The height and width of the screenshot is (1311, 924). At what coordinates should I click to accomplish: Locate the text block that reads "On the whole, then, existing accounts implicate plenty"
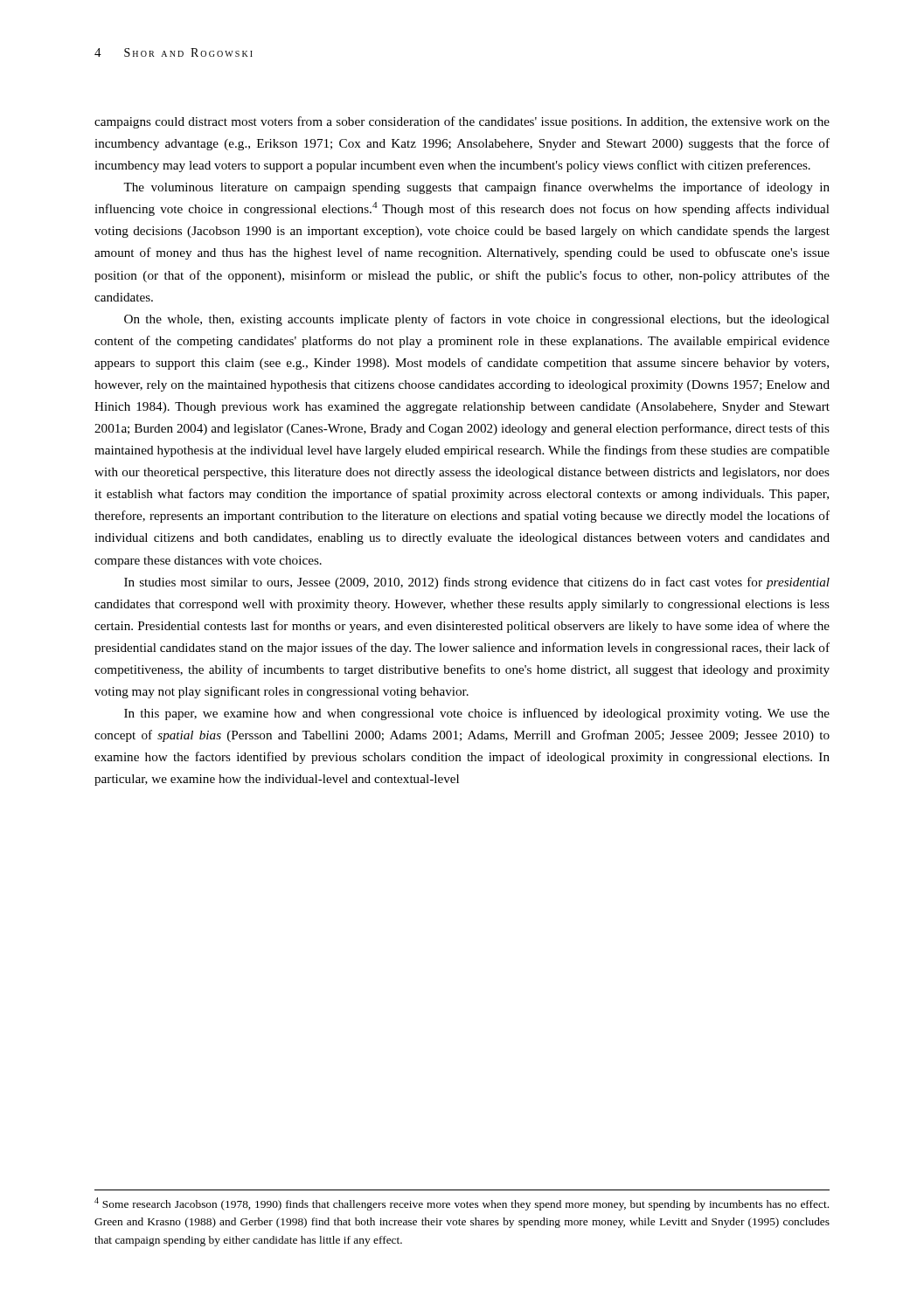pyautogui.click(x=462, y=439)
